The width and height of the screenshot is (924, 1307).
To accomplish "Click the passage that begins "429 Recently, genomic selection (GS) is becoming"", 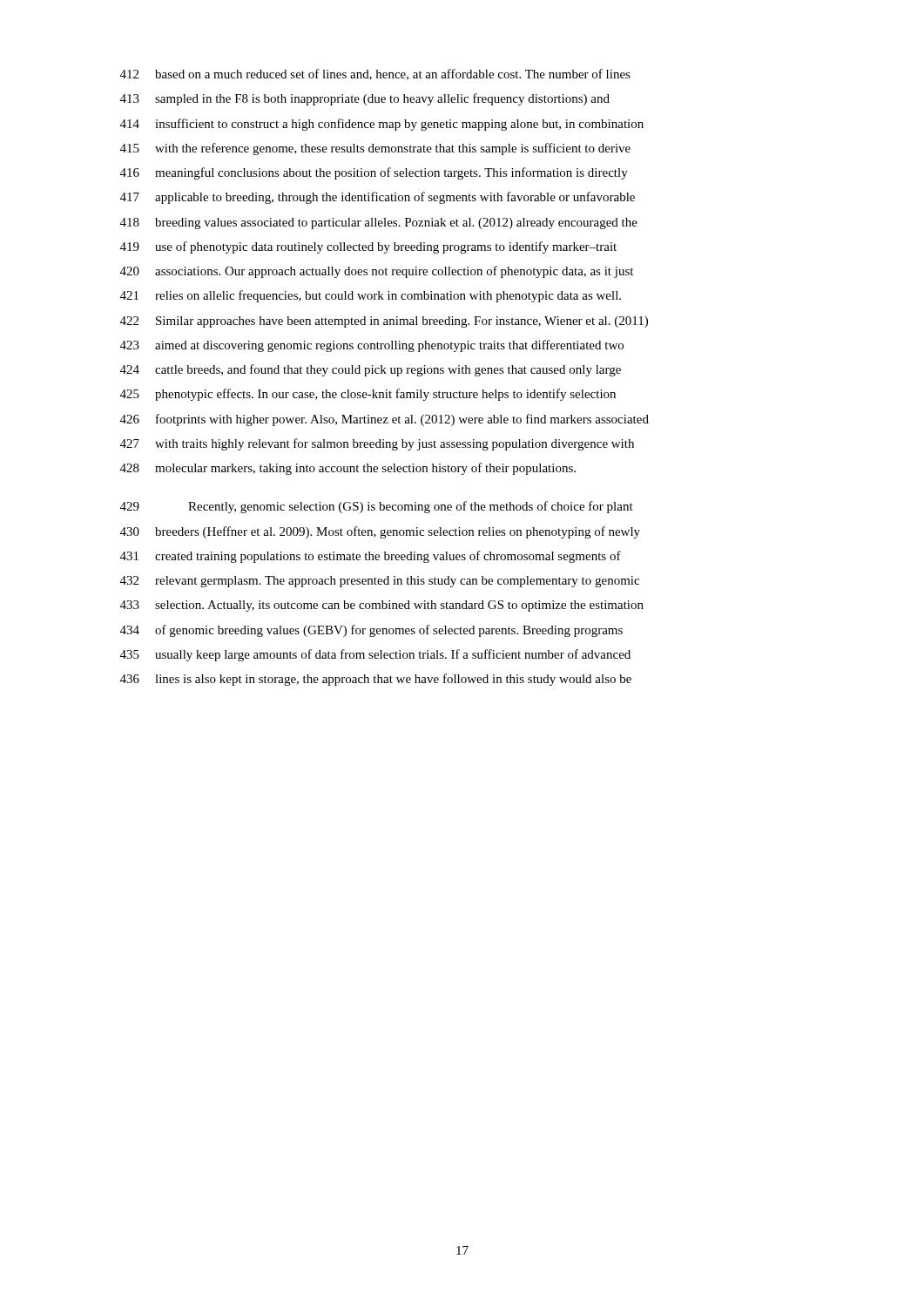I will (x=462, y=593).
